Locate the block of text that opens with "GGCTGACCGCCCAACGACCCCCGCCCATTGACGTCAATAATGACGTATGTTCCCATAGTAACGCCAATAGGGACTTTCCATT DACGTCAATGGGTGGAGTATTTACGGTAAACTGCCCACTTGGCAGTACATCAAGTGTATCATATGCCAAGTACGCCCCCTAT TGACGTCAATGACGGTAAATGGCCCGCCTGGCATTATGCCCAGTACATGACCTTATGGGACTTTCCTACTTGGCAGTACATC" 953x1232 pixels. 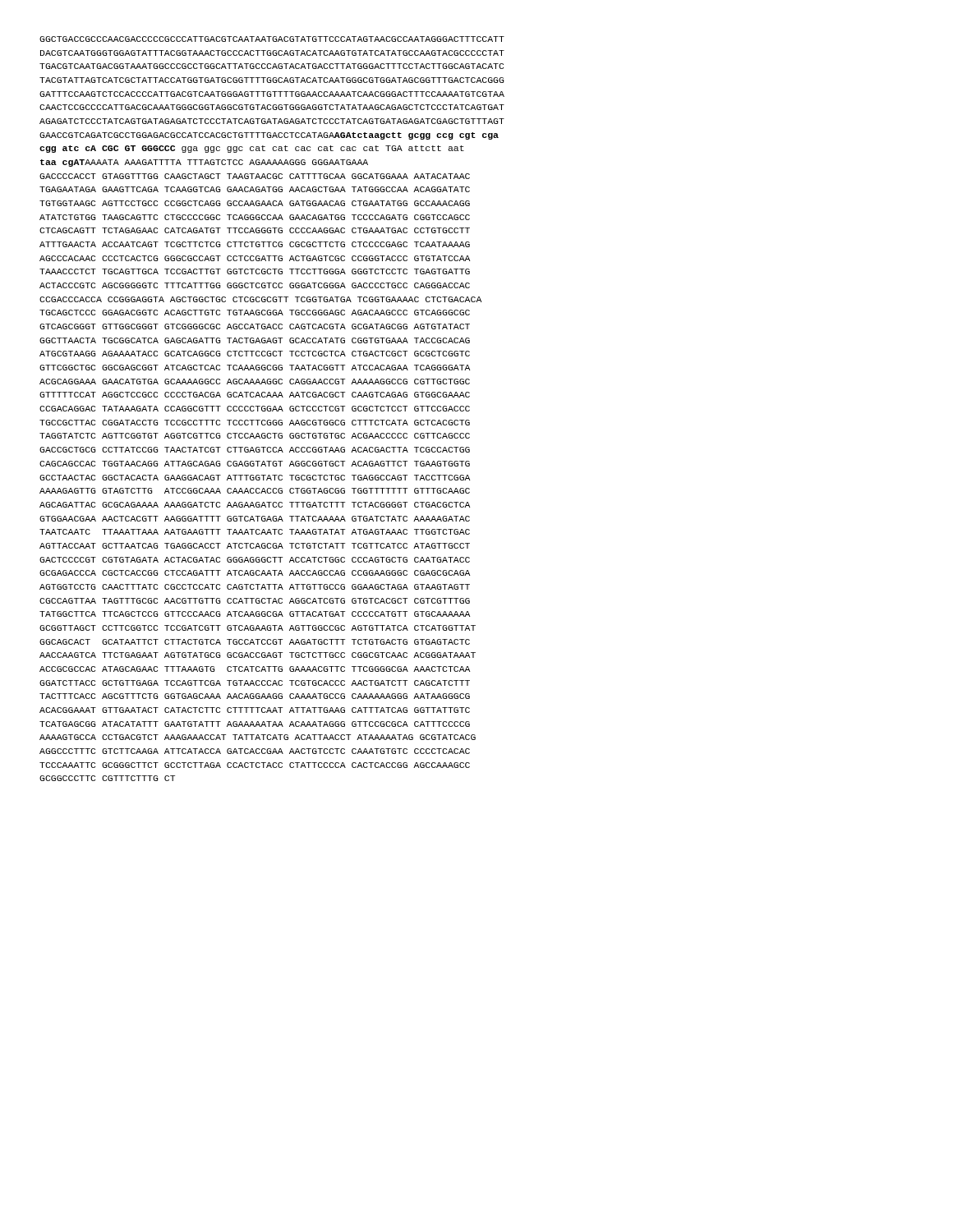pyautogui.click(x=272, y=101)
